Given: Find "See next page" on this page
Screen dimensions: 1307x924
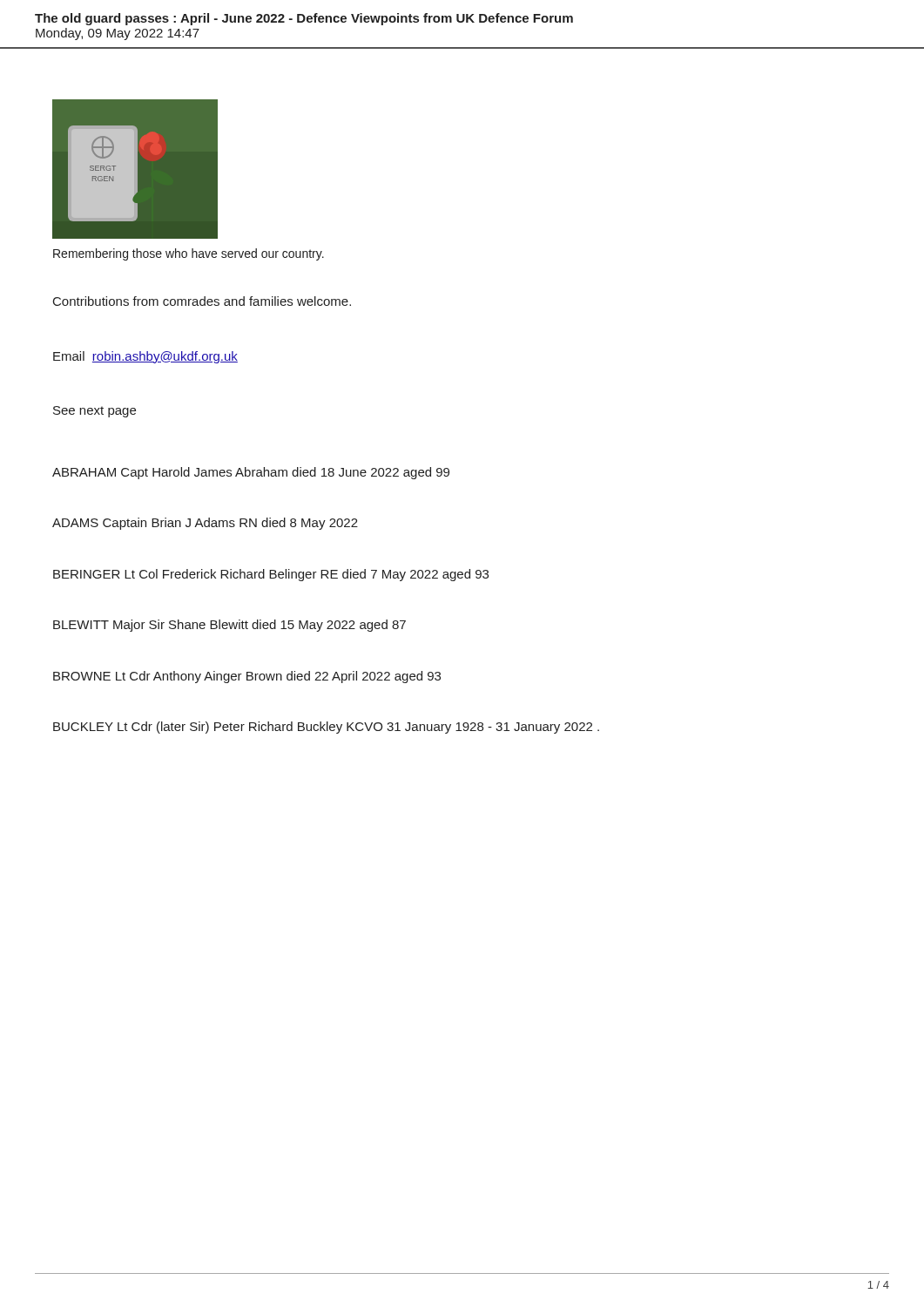Looking at the screenshot, I should [x=94, y=410].
